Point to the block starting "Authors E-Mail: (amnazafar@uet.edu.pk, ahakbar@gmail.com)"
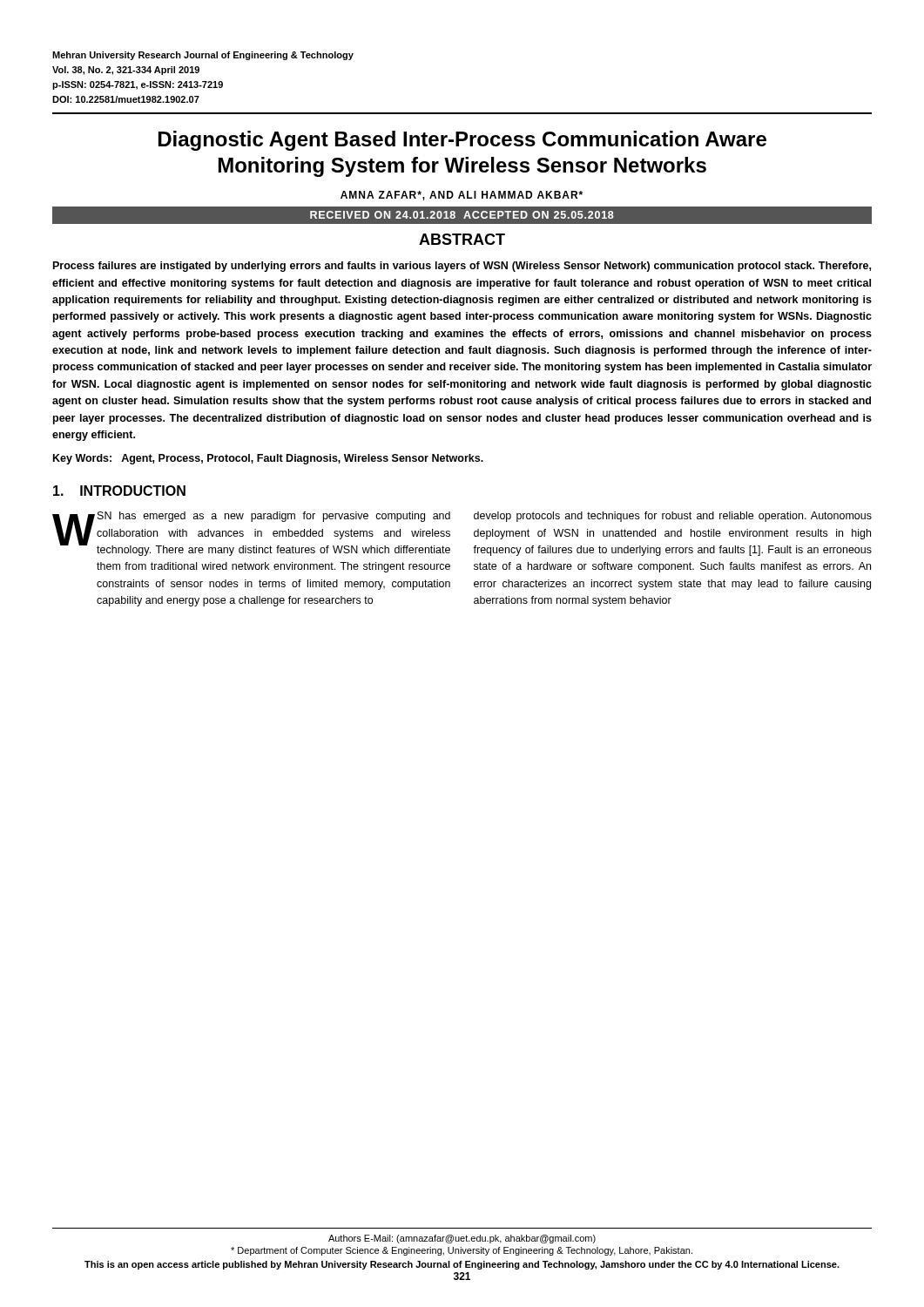Image resolution: width=924 pixels, height=1307 pixels. point(462,1238)
